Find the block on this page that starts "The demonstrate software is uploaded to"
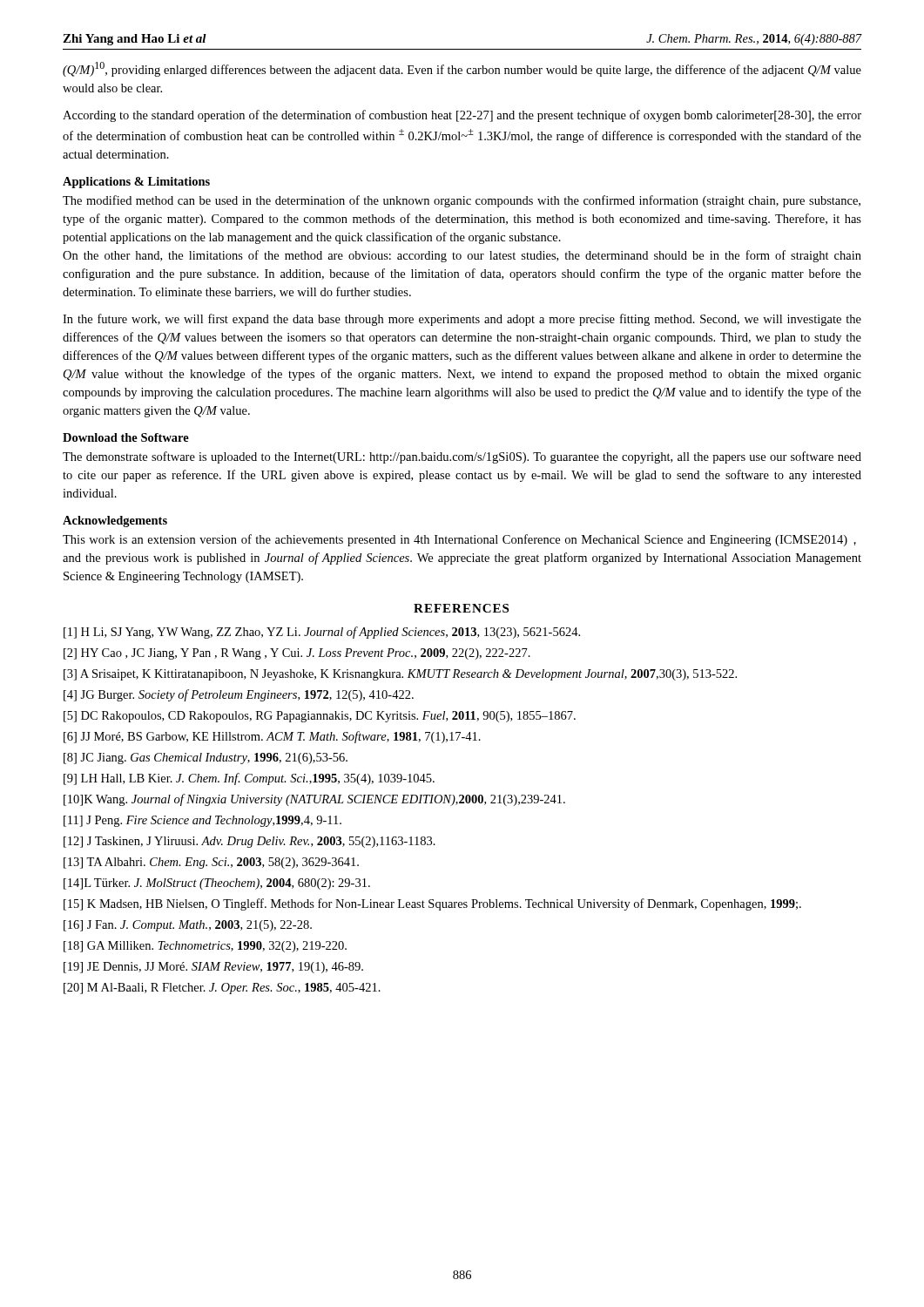This screenshot has width=924, height=1307. coord(462,475)
